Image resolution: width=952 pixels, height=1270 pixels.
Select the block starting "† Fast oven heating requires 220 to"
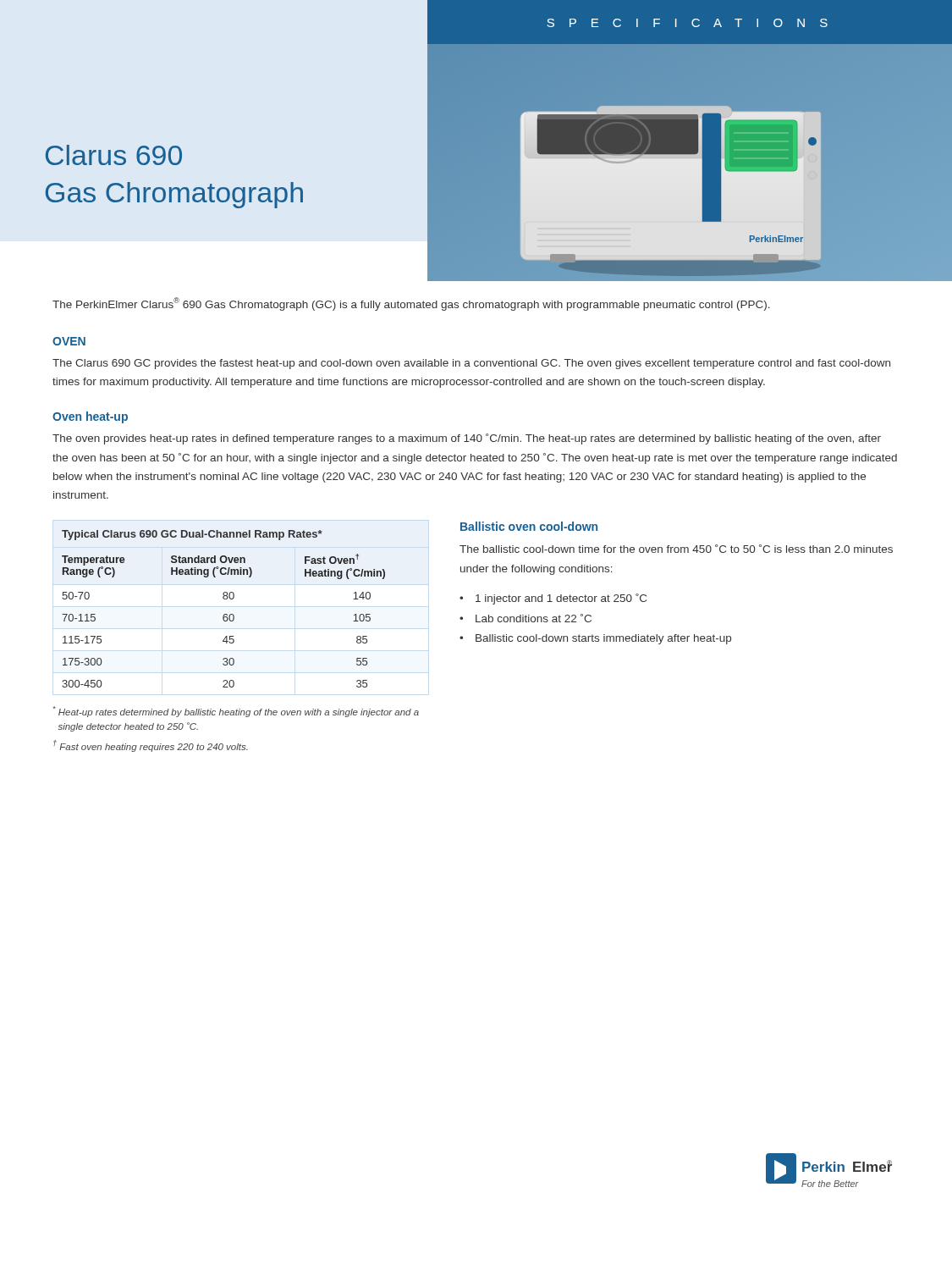point(151,745)
